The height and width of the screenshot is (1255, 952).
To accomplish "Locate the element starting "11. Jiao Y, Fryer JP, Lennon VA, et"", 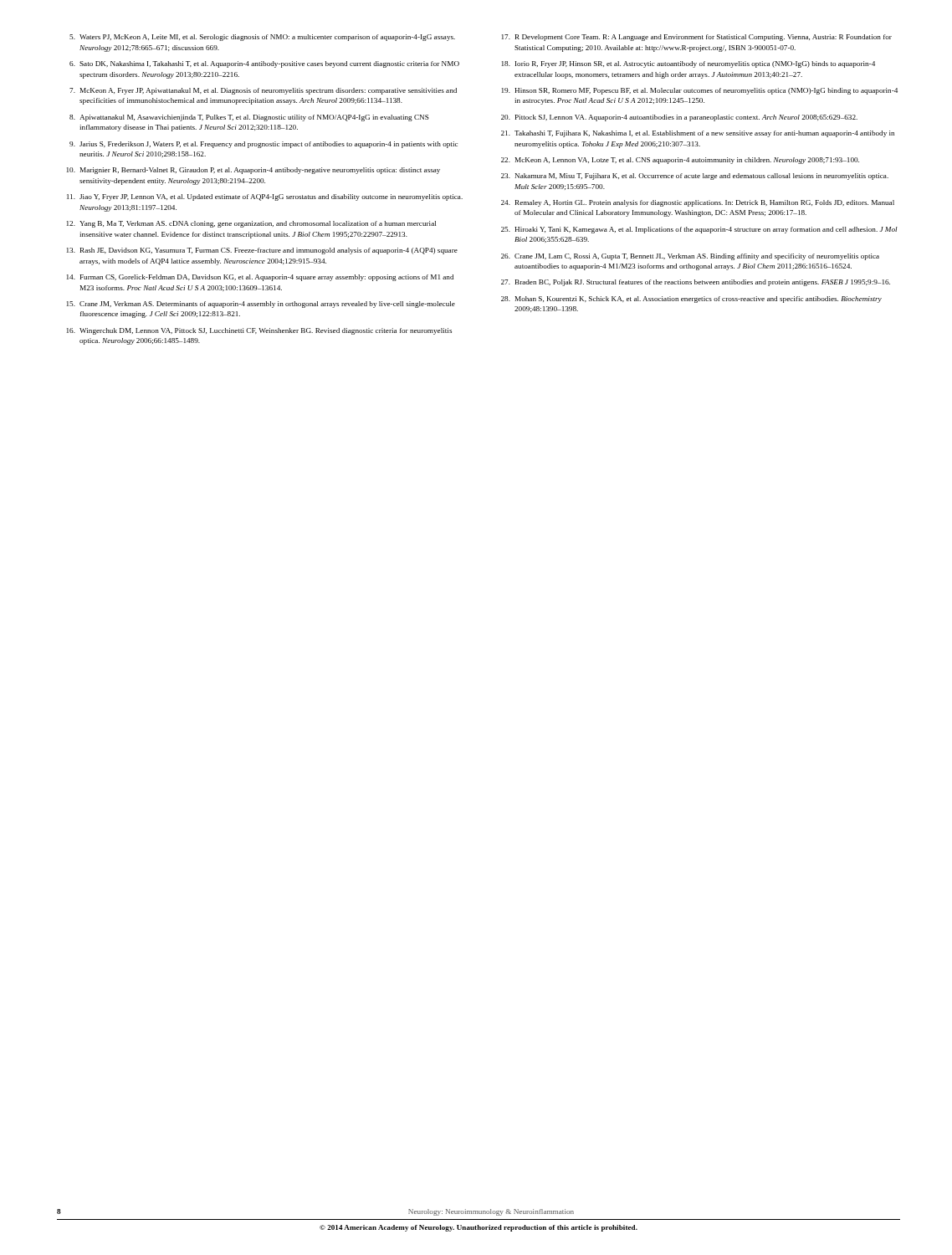I will (261, 202).
